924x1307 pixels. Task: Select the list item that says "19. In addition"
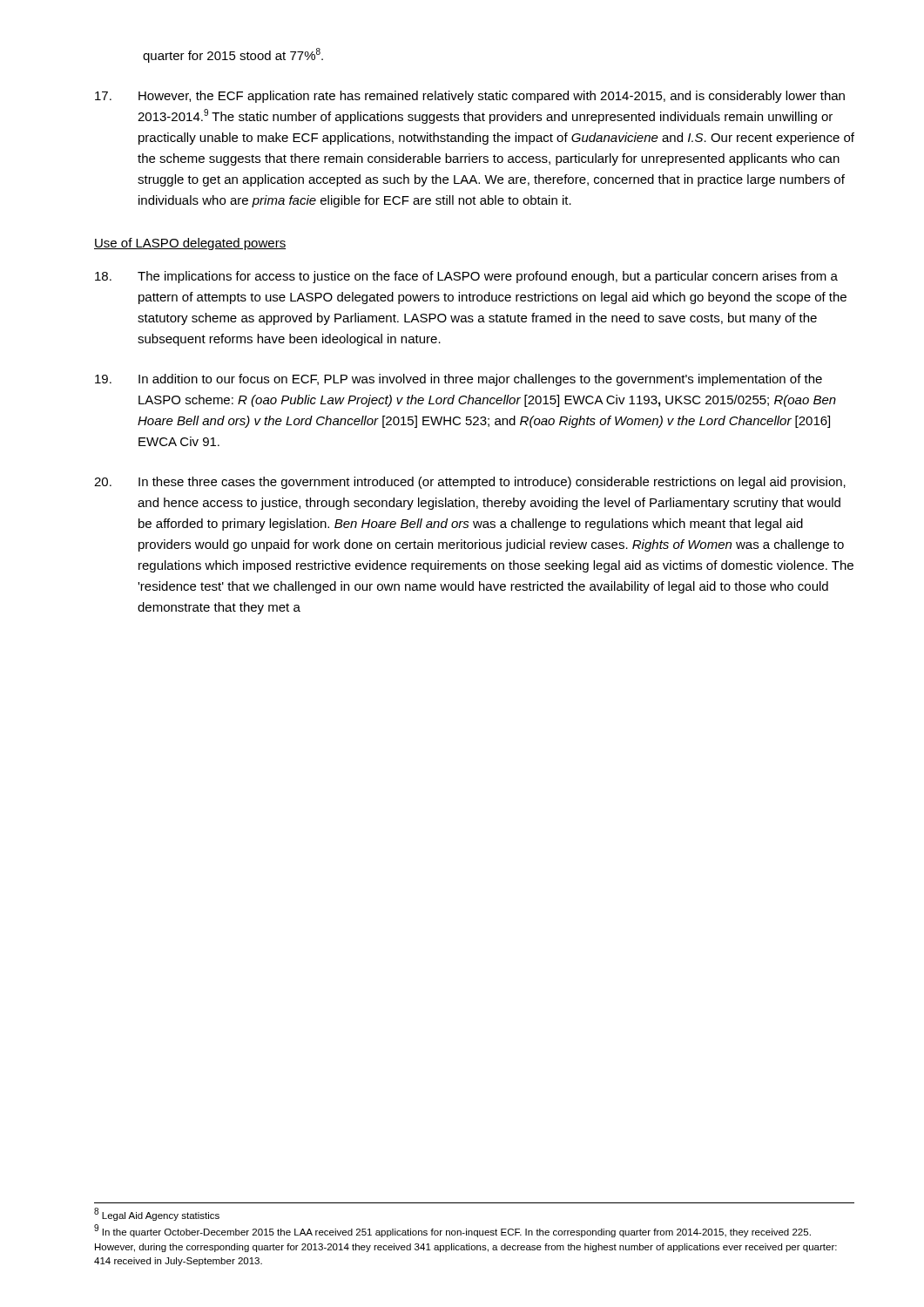click(x=474, y=410)
